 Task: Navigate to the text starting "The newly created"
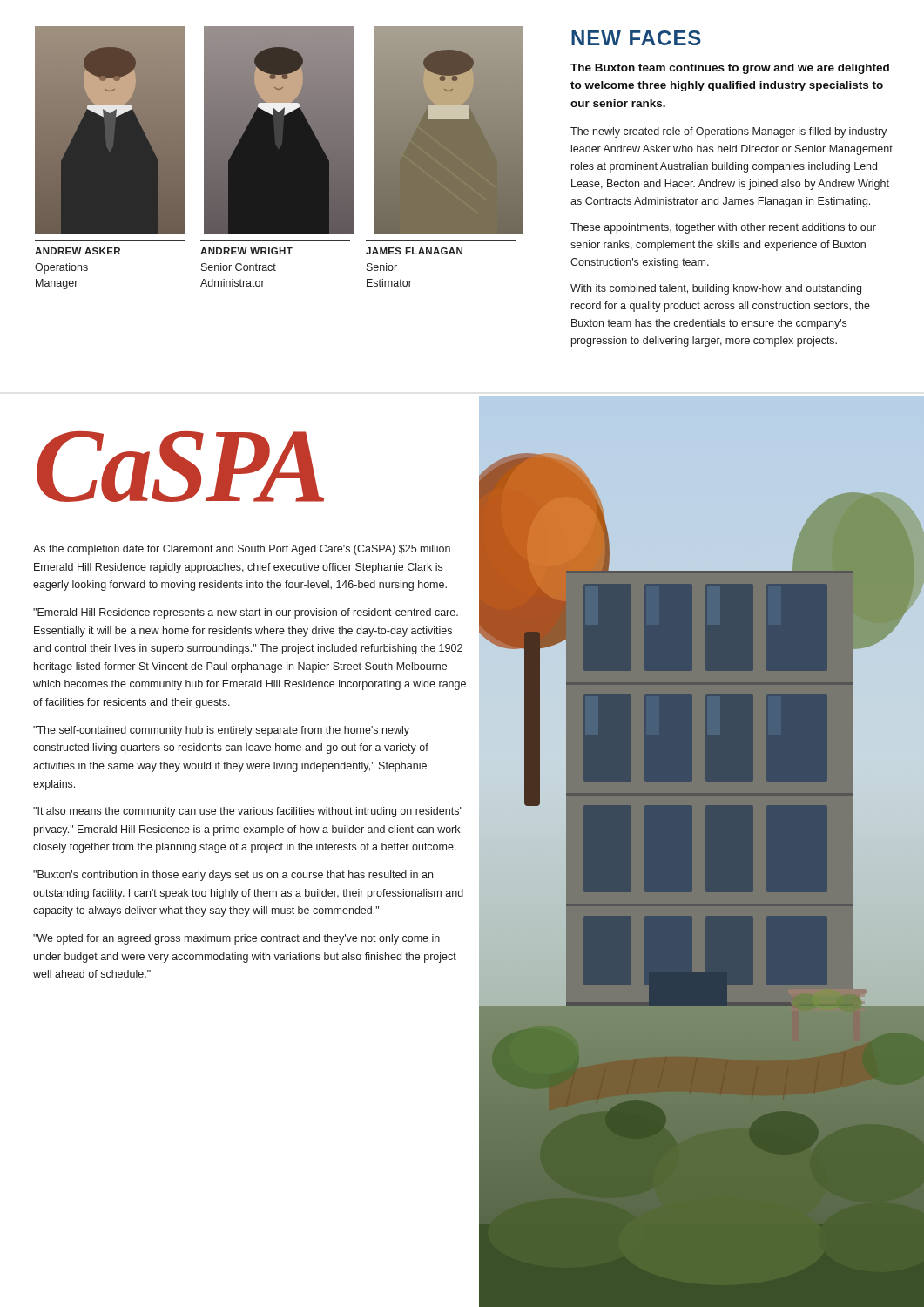click(731, 166)
